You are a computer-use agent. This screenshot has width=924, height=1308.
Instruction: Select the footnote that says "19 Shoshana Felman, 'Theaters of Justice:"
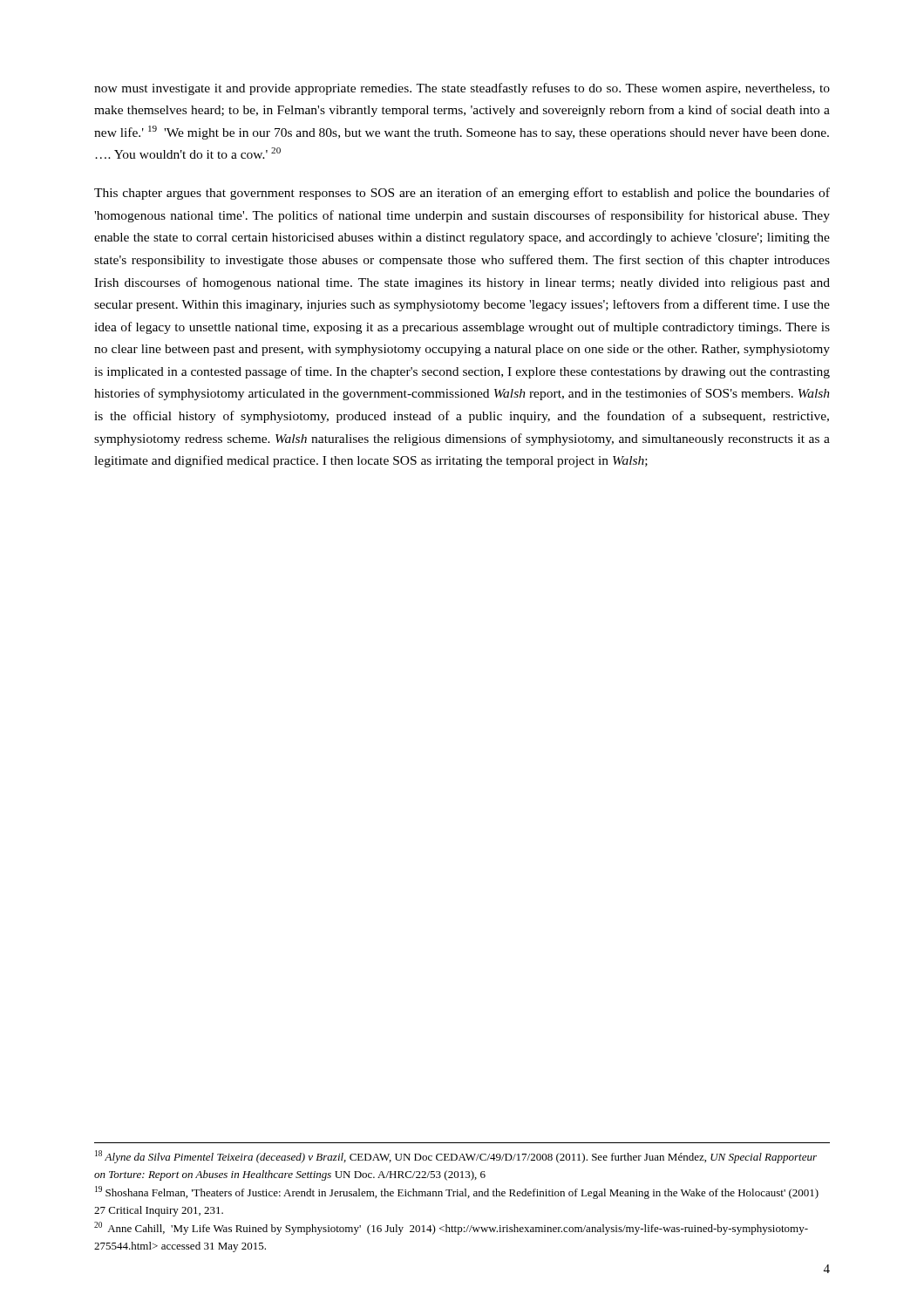click(x=456, y=1200)
